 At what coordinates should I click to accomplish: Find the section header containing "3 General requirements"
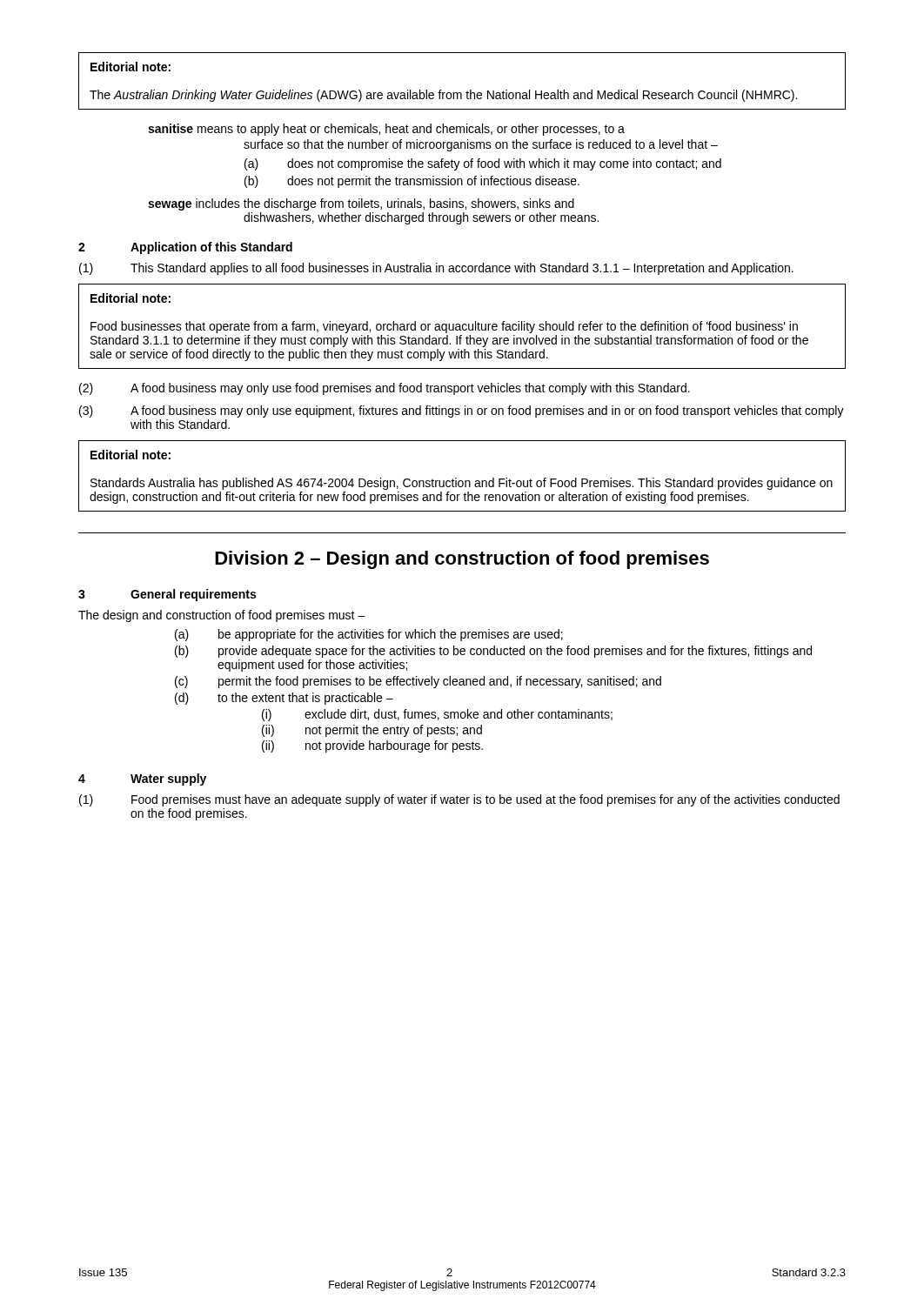pos(167,594)
